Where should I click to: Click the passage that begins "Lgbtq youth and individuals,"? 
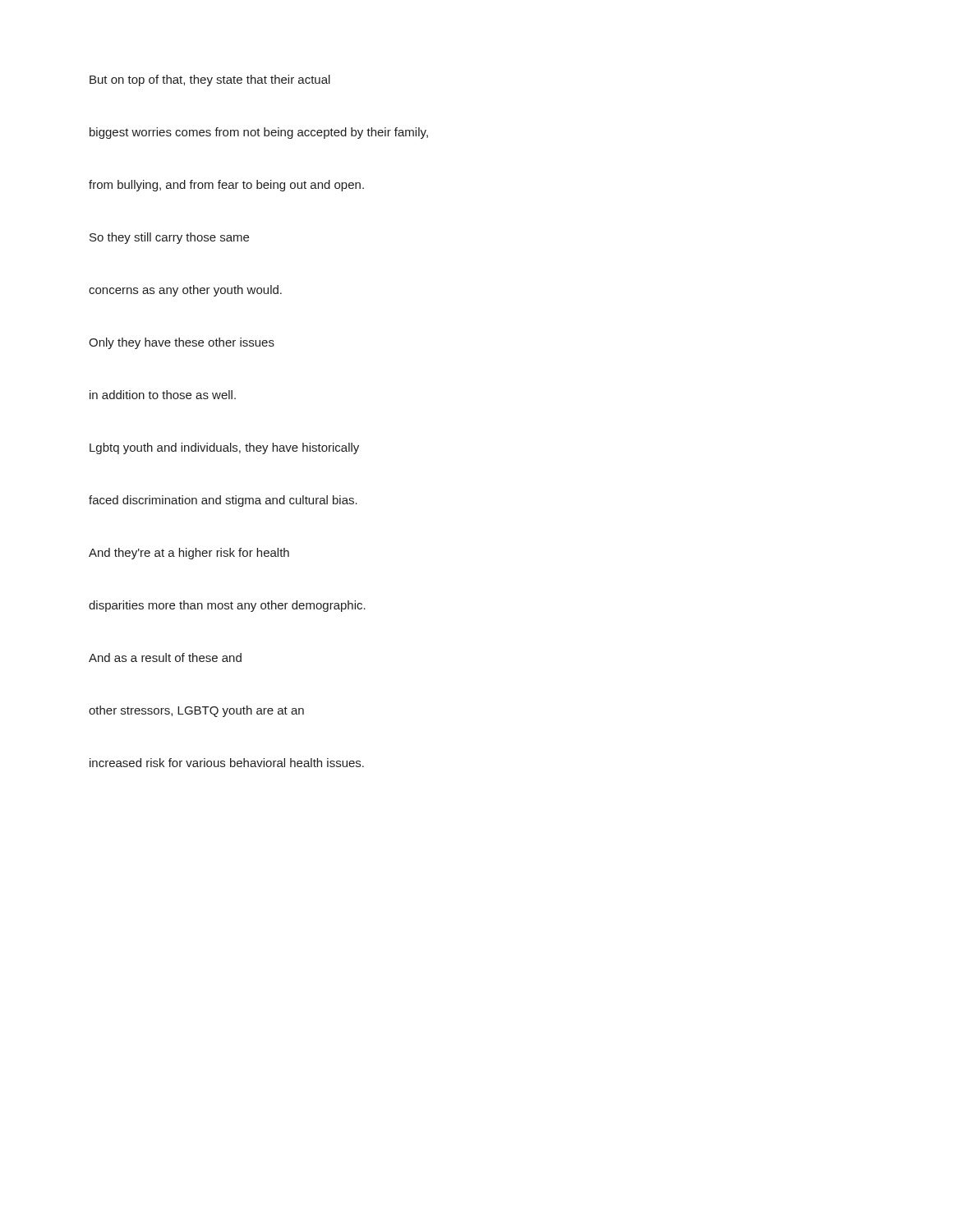point(224,447)
